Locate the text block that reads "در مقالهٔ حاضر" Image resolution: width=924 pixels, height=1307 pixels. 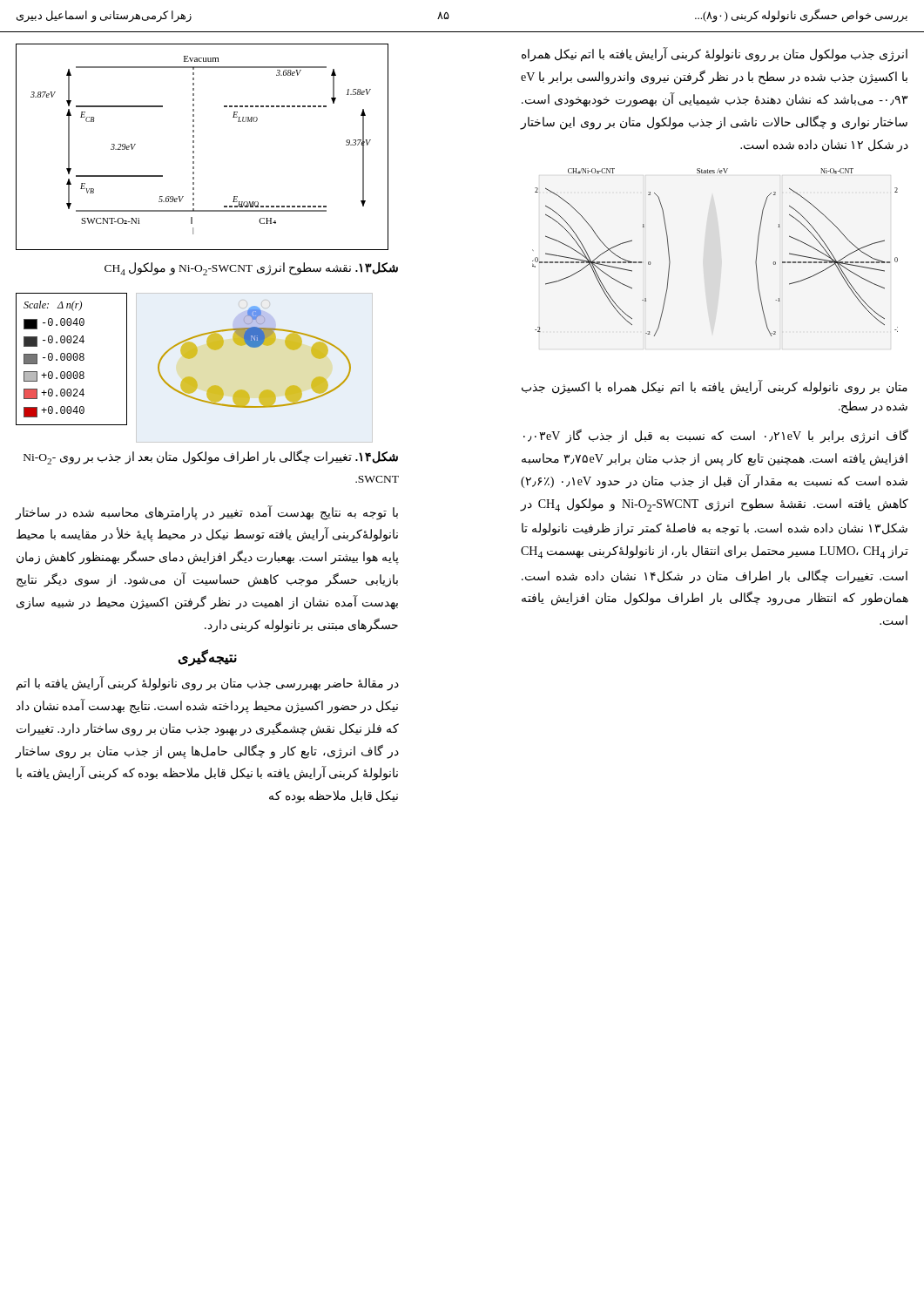[207, 740]
